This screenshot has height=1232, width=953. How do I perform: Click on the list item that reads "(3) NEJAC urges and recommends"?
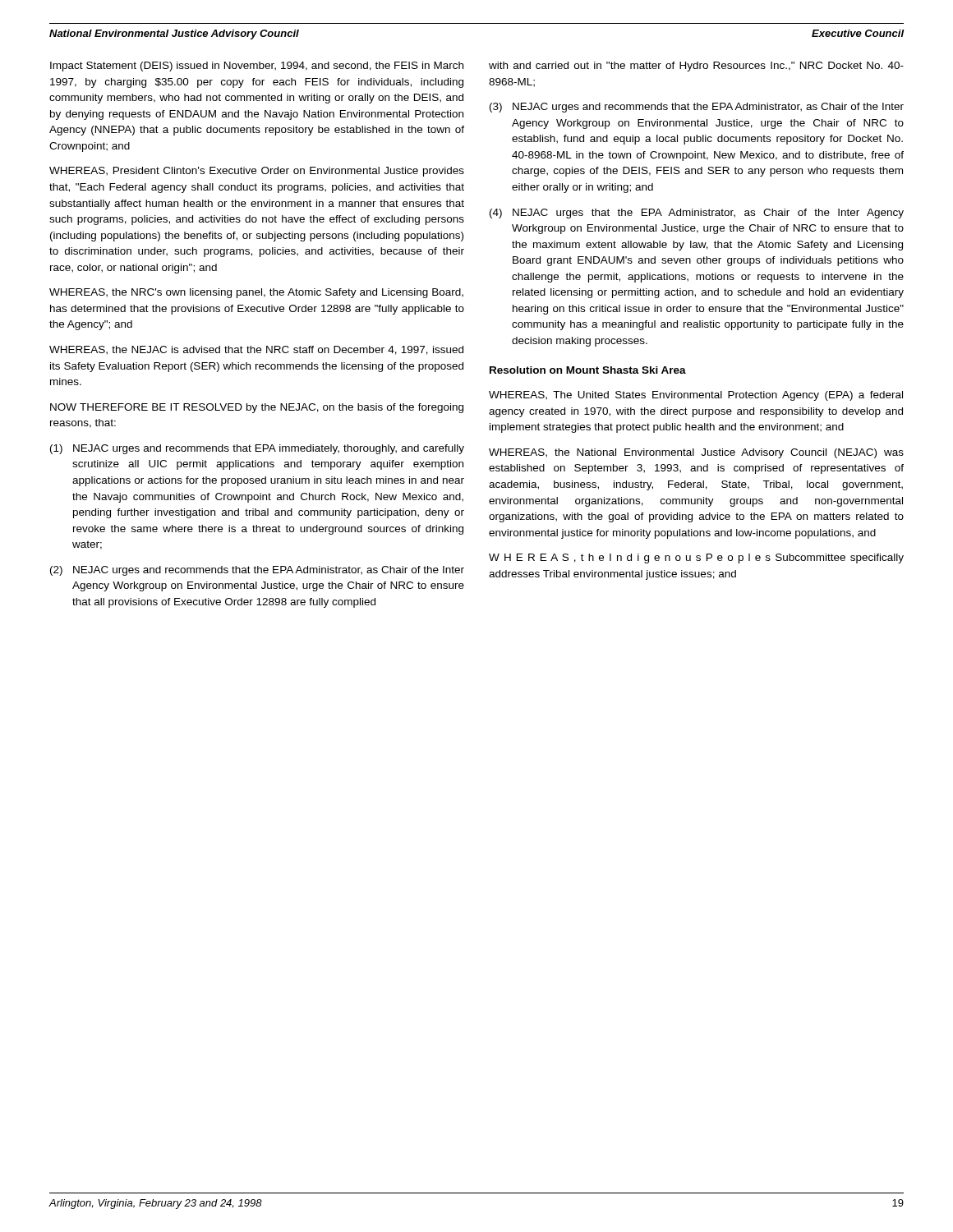click(696, 147)
